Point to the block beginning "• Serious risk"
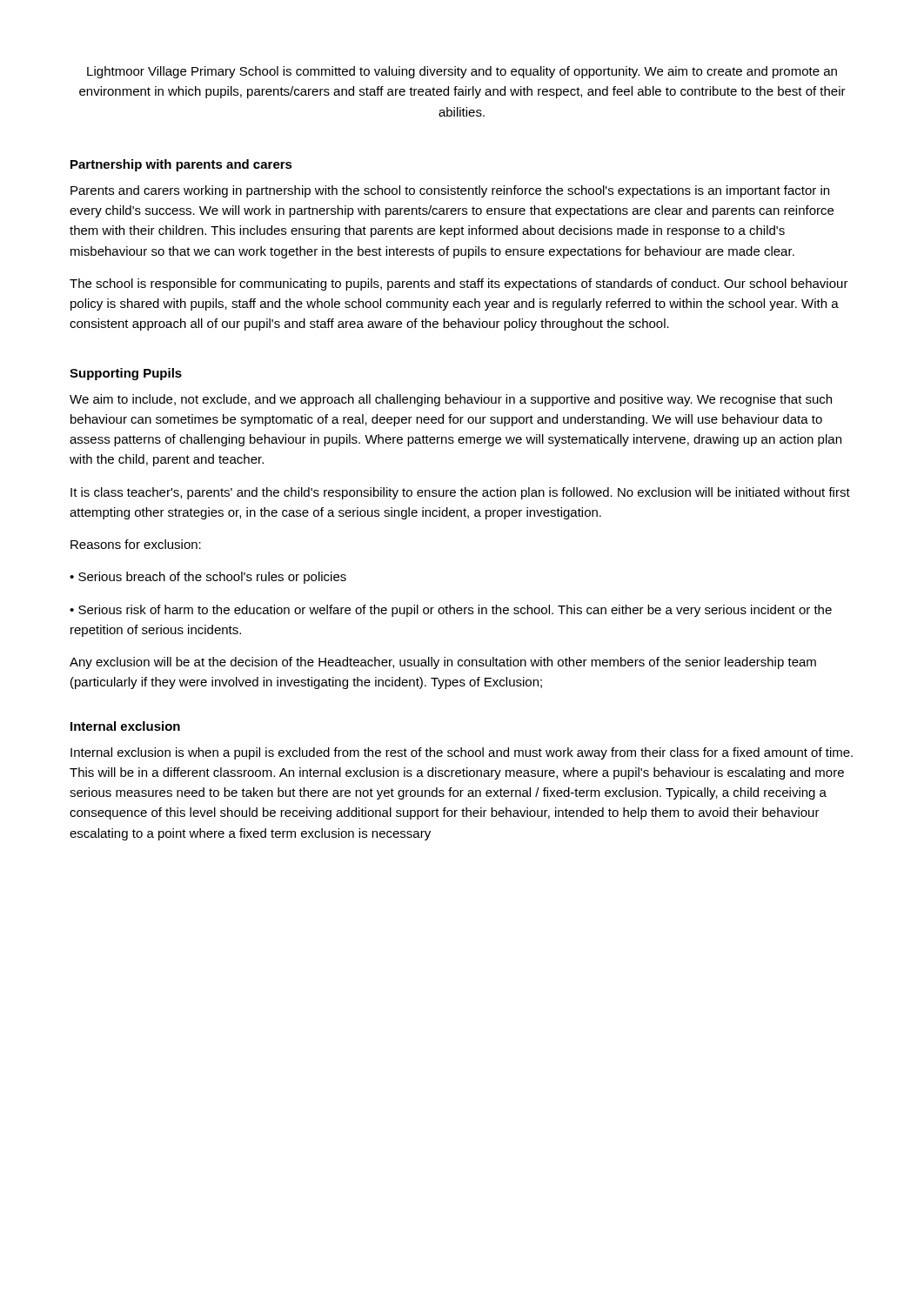 (x=451, y=619)
